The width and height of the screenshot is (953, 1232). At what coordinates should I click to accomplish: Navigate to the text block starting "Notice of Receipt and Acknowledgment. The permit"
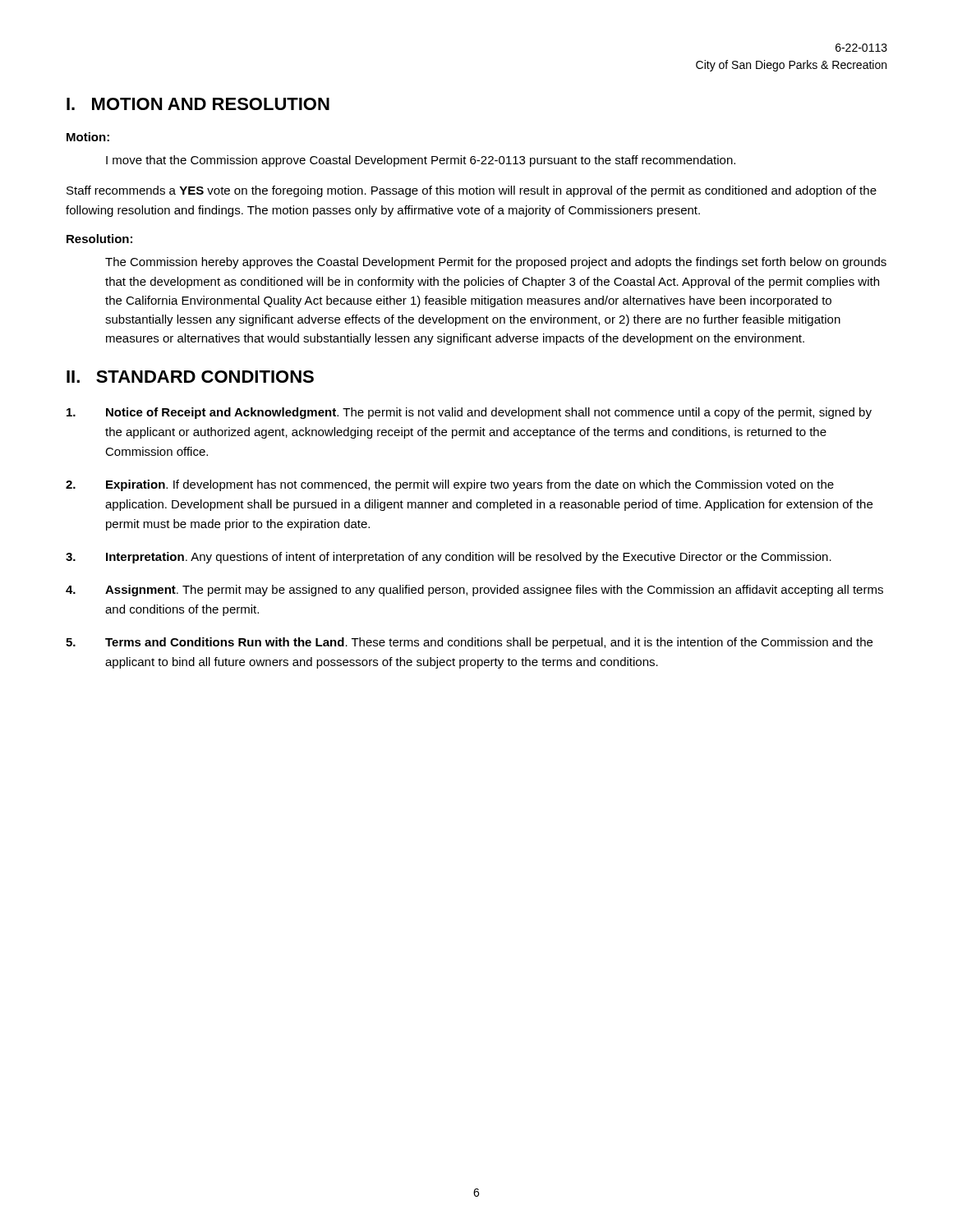click(x=476, y=432)
